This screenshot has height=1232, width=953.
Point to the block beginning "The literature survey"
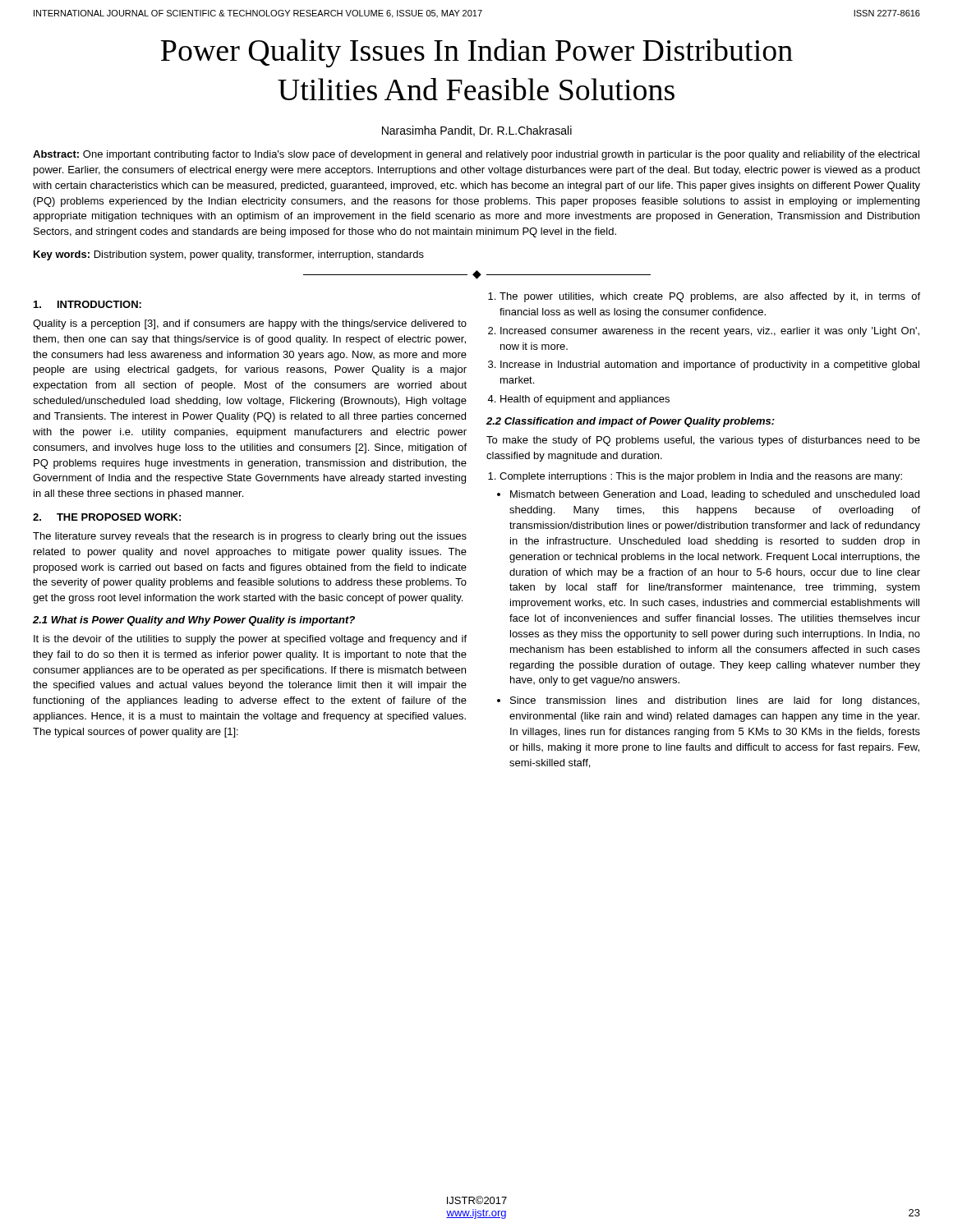(x=250, y=568)
